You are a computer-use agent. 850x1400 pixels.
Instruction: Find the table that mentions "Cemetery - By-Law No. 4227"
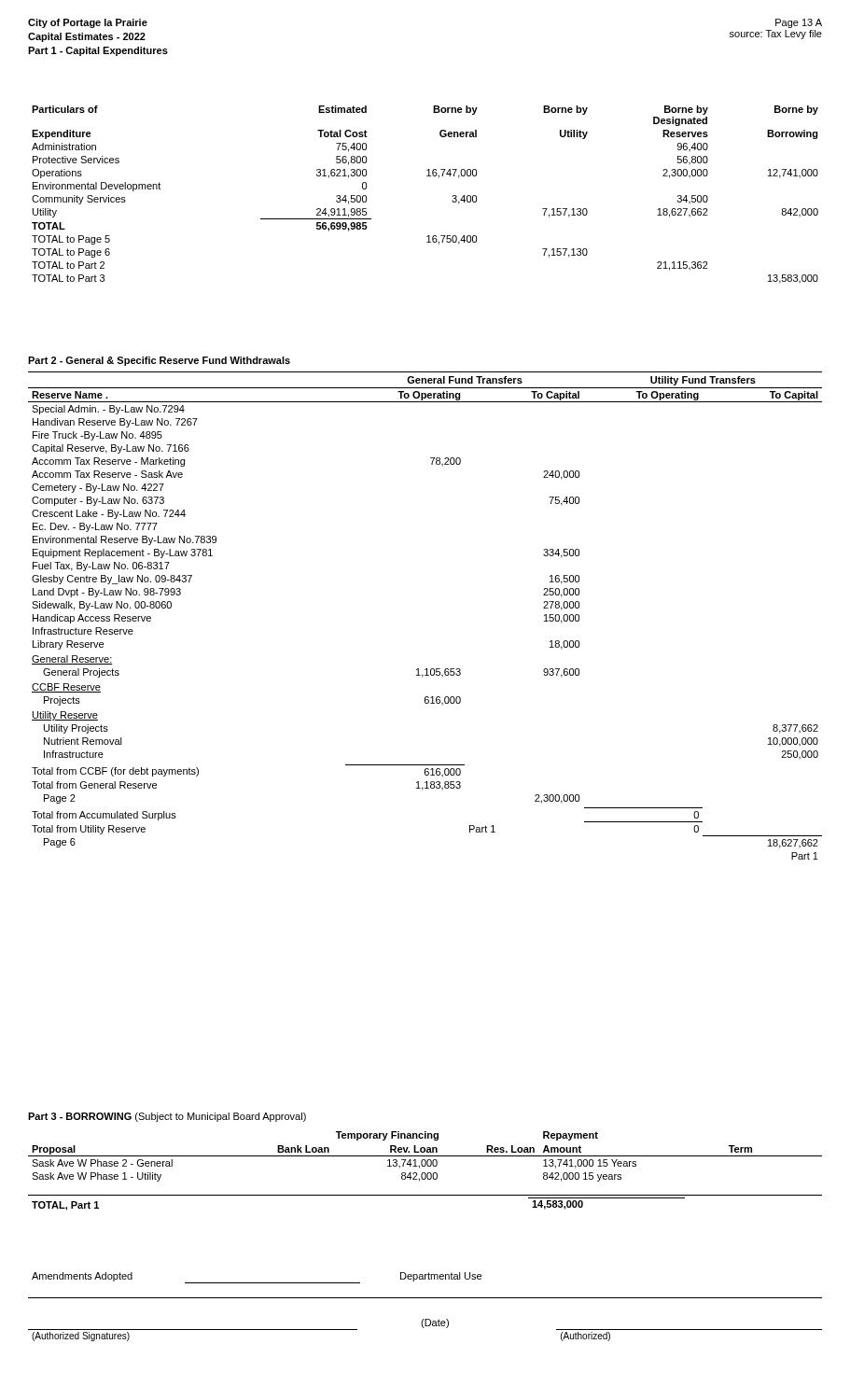click(425, 617)
